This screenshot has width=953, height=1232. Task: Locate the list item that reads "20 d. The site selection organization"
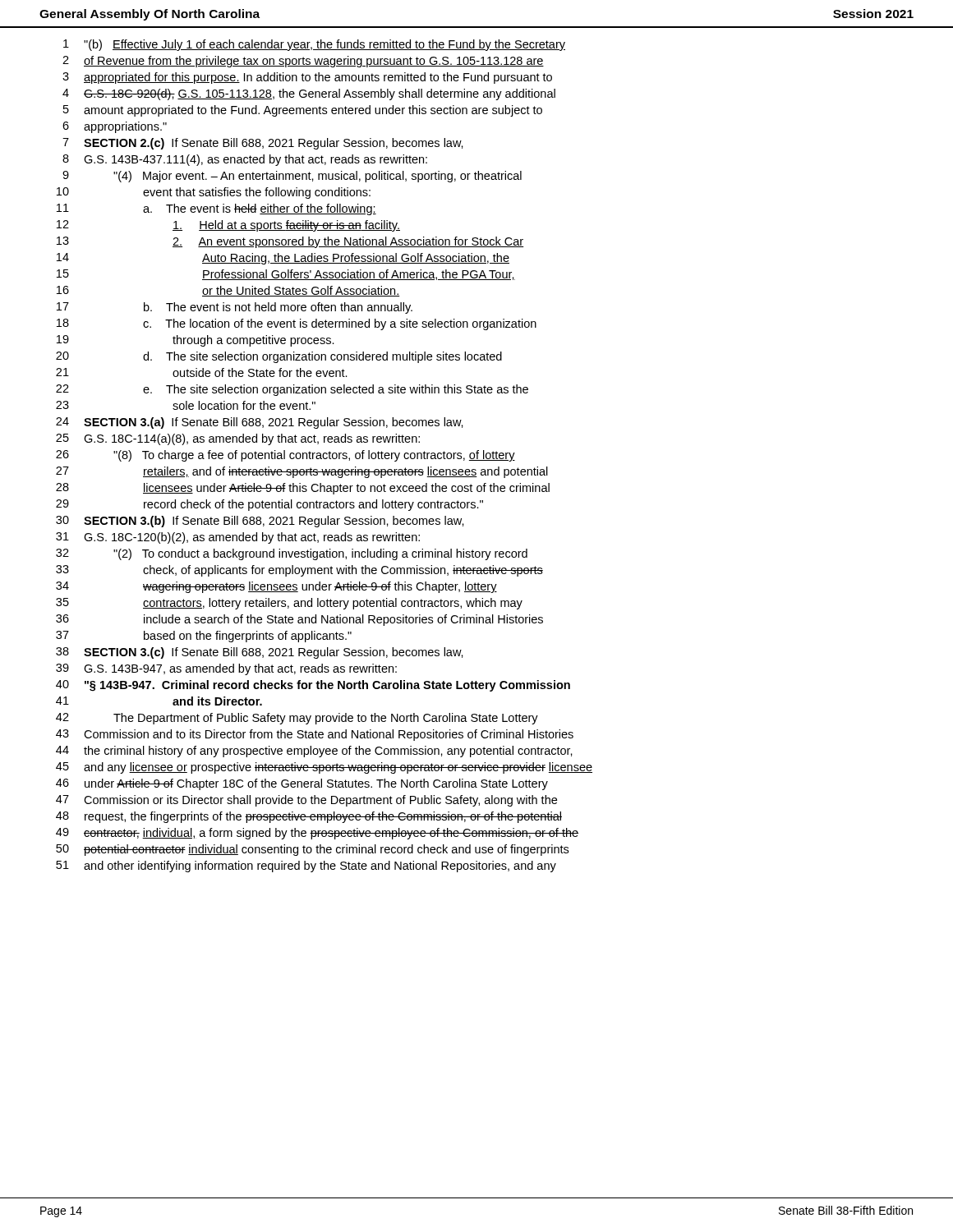tap(476, 365)
